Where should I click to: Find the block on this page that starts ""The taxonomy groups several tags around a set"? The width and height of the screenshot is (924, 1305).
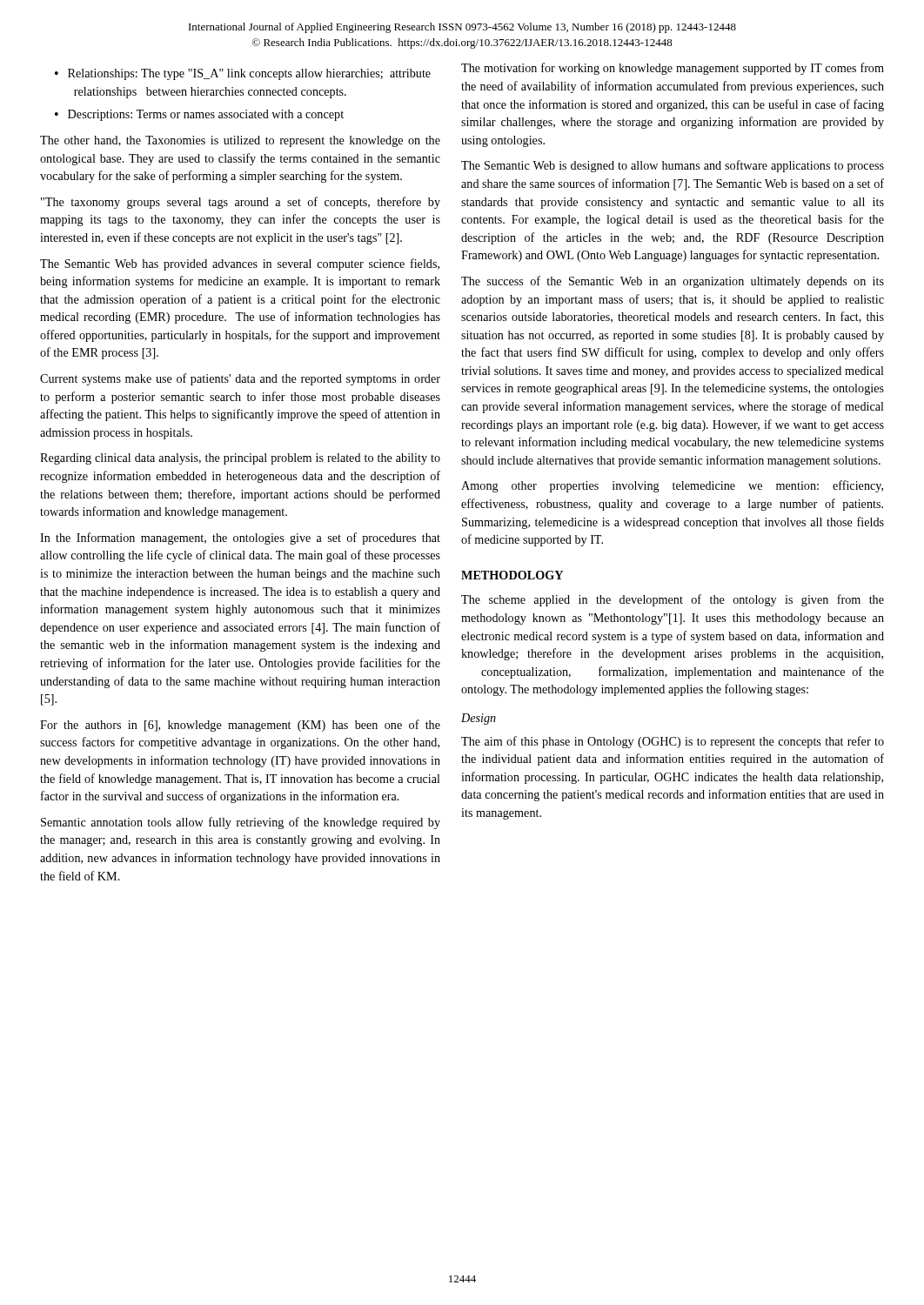click(x=240, y=220)
